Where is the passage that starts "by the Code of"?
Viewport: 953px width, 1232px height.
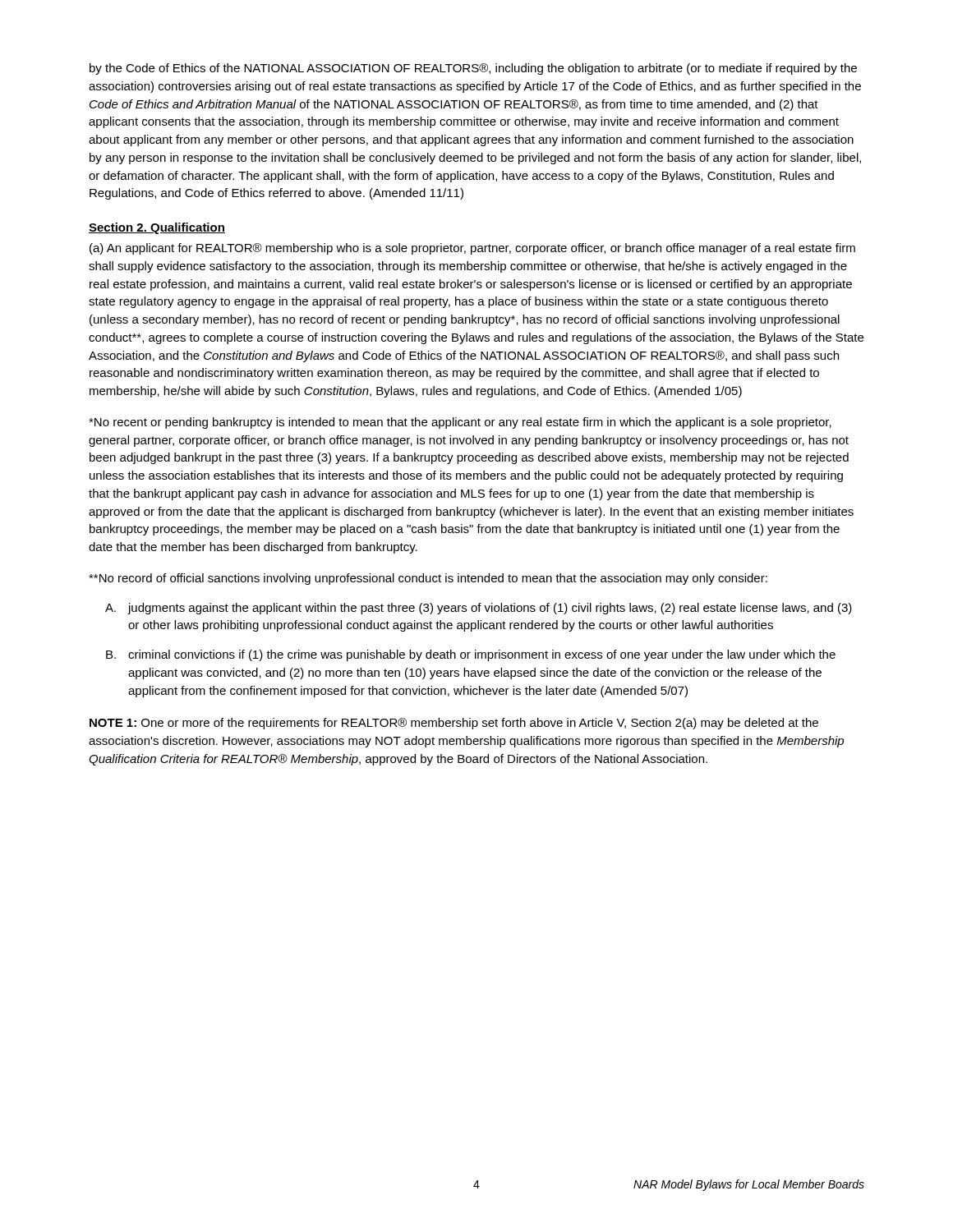pos(475,130)
